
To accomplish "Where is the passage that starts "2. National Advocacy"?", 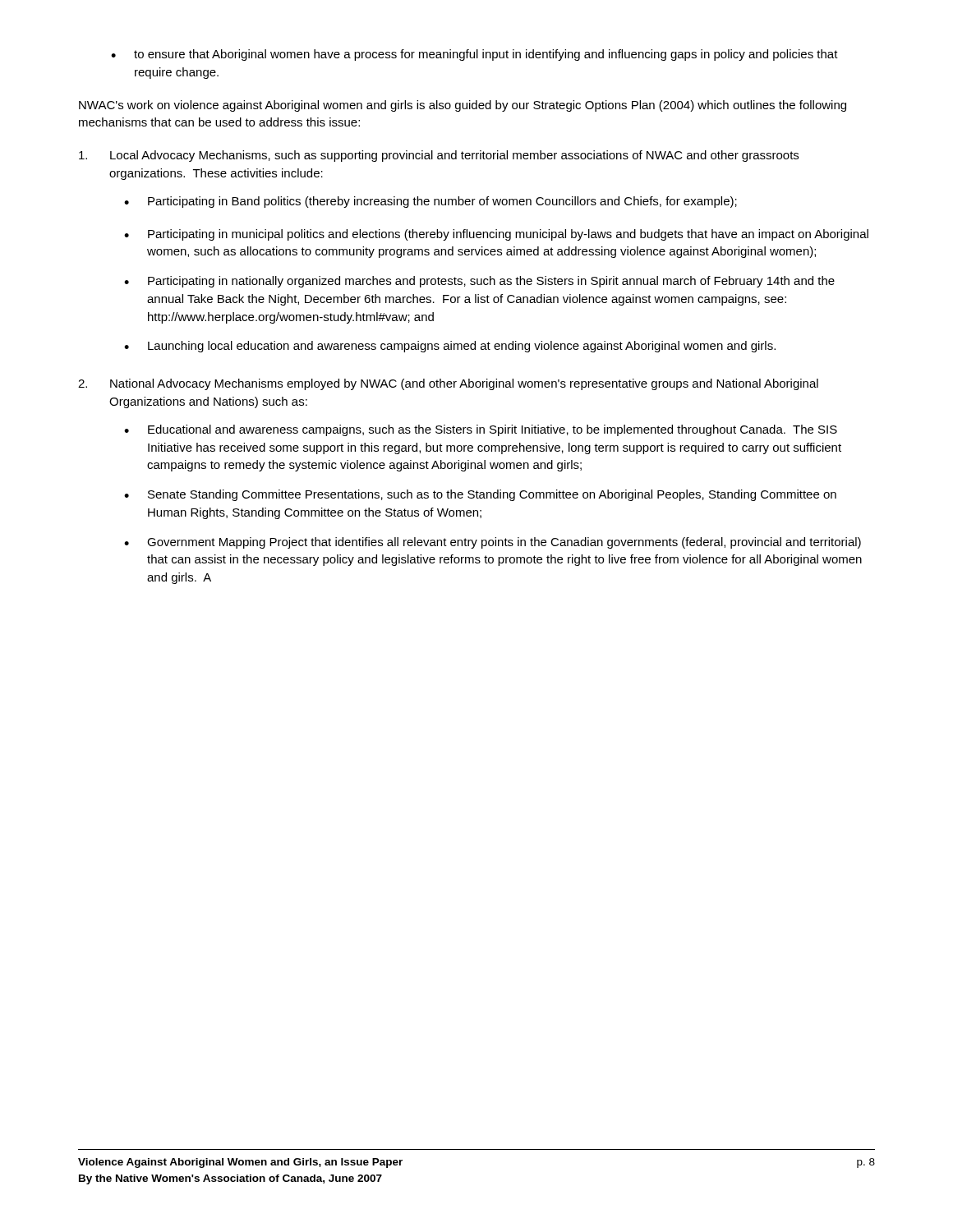I will coord(476,486).
